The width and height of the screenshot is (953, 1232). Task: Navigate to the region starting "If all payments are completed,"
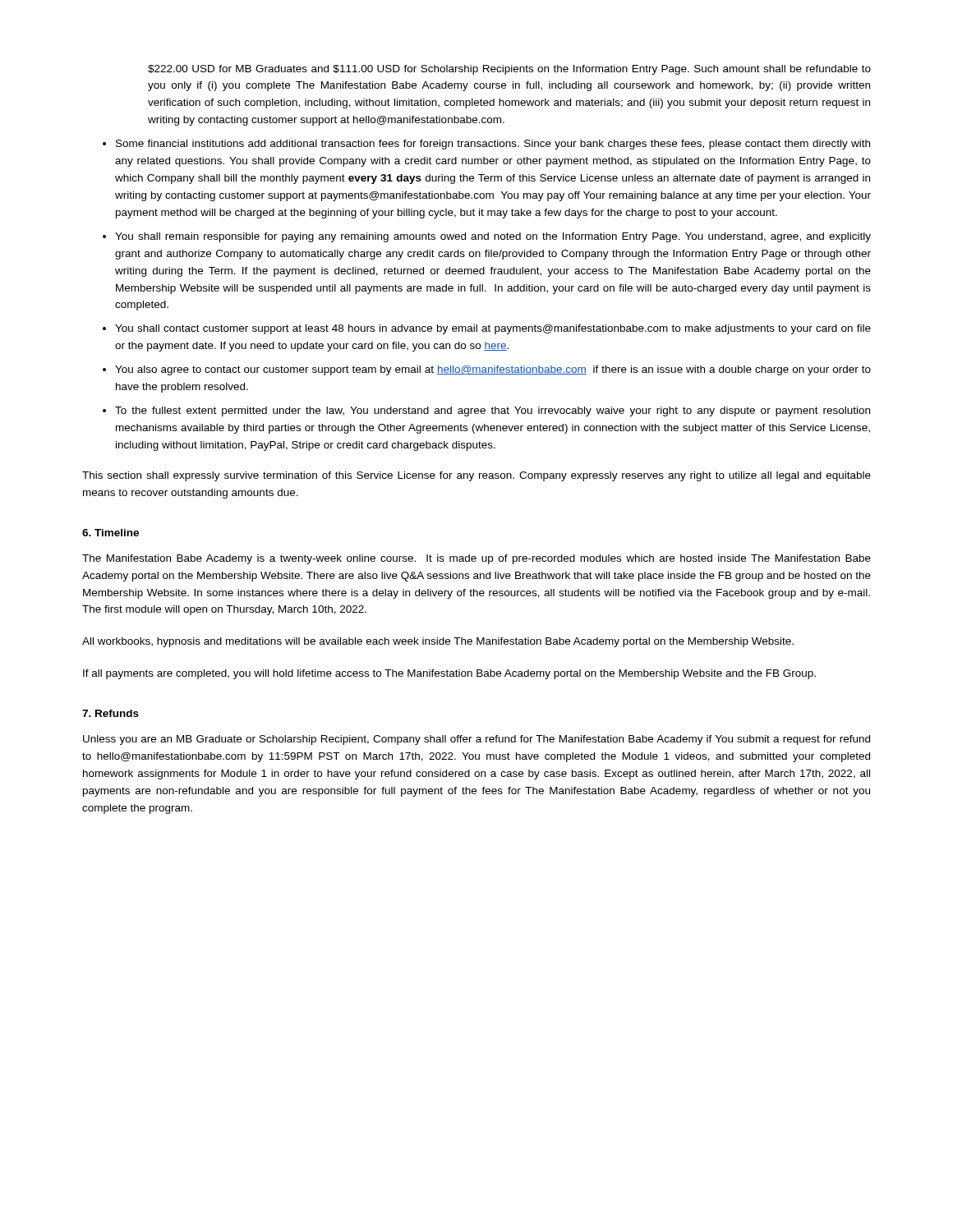pos(476,674)
